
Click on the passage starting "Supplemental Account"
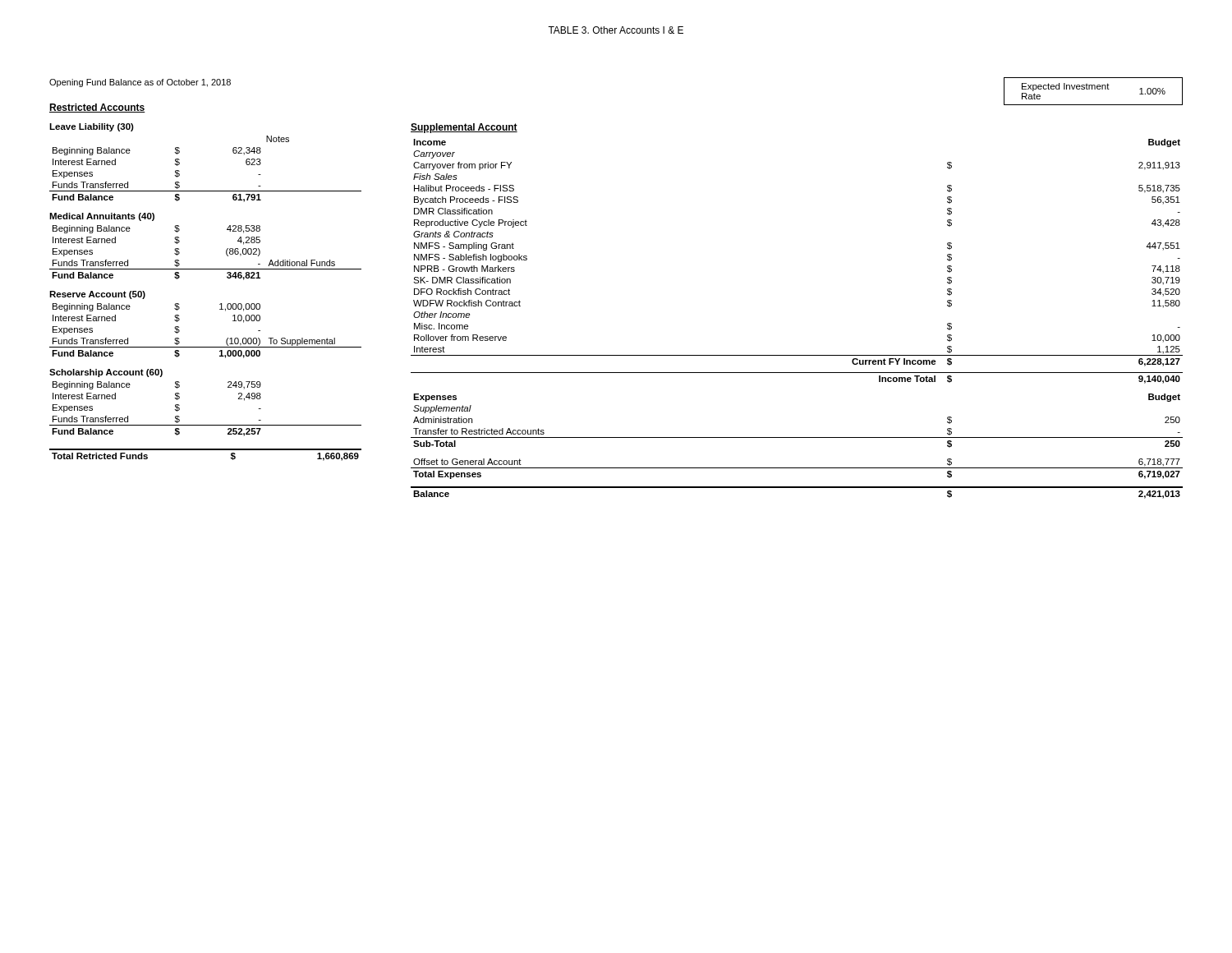click(464, 127)
